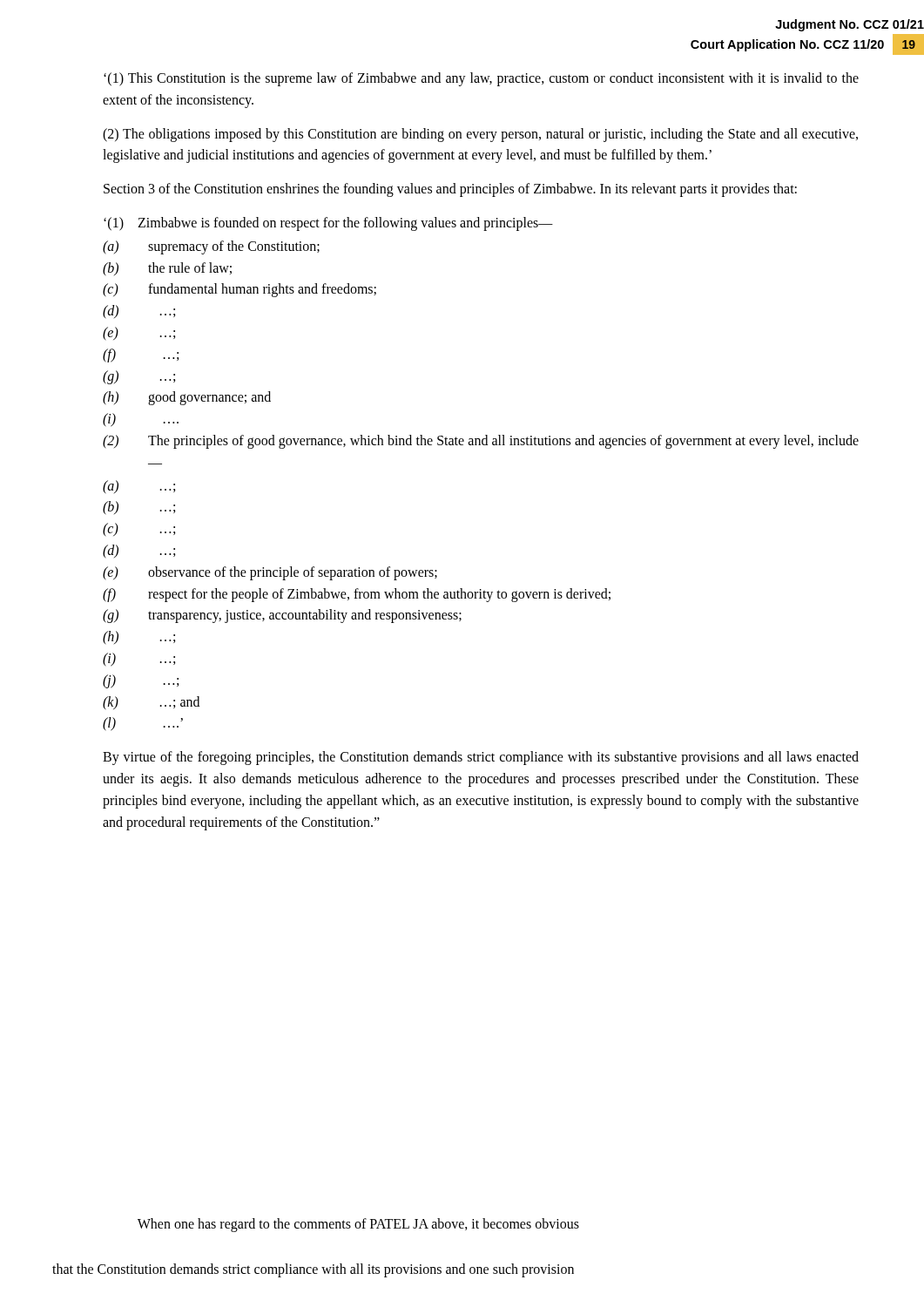
Task: Point to "(e) …;"
Action: 111,333
